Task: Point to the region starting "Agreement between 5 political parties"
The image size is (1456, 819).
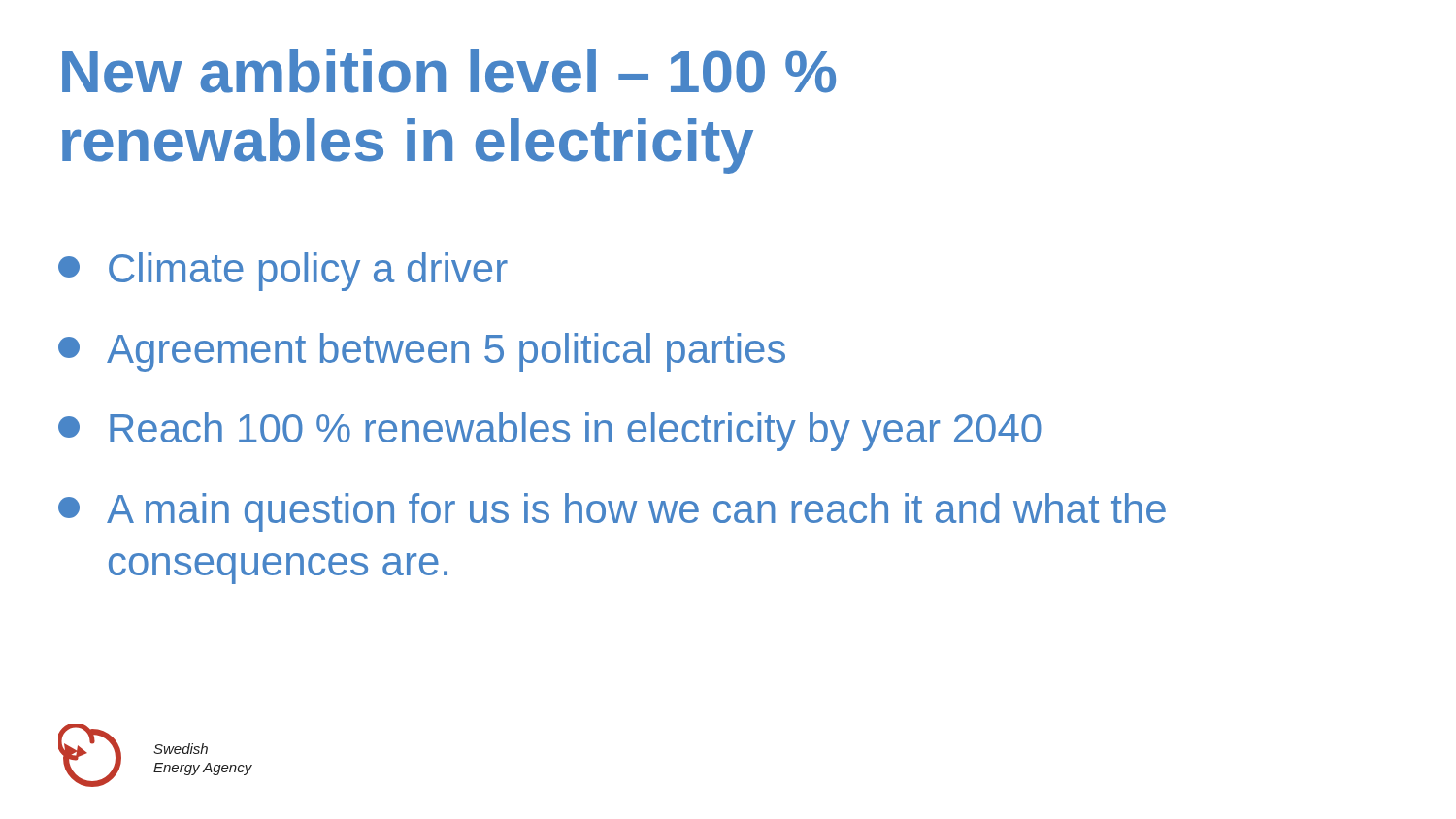Action: pos(728,349)
